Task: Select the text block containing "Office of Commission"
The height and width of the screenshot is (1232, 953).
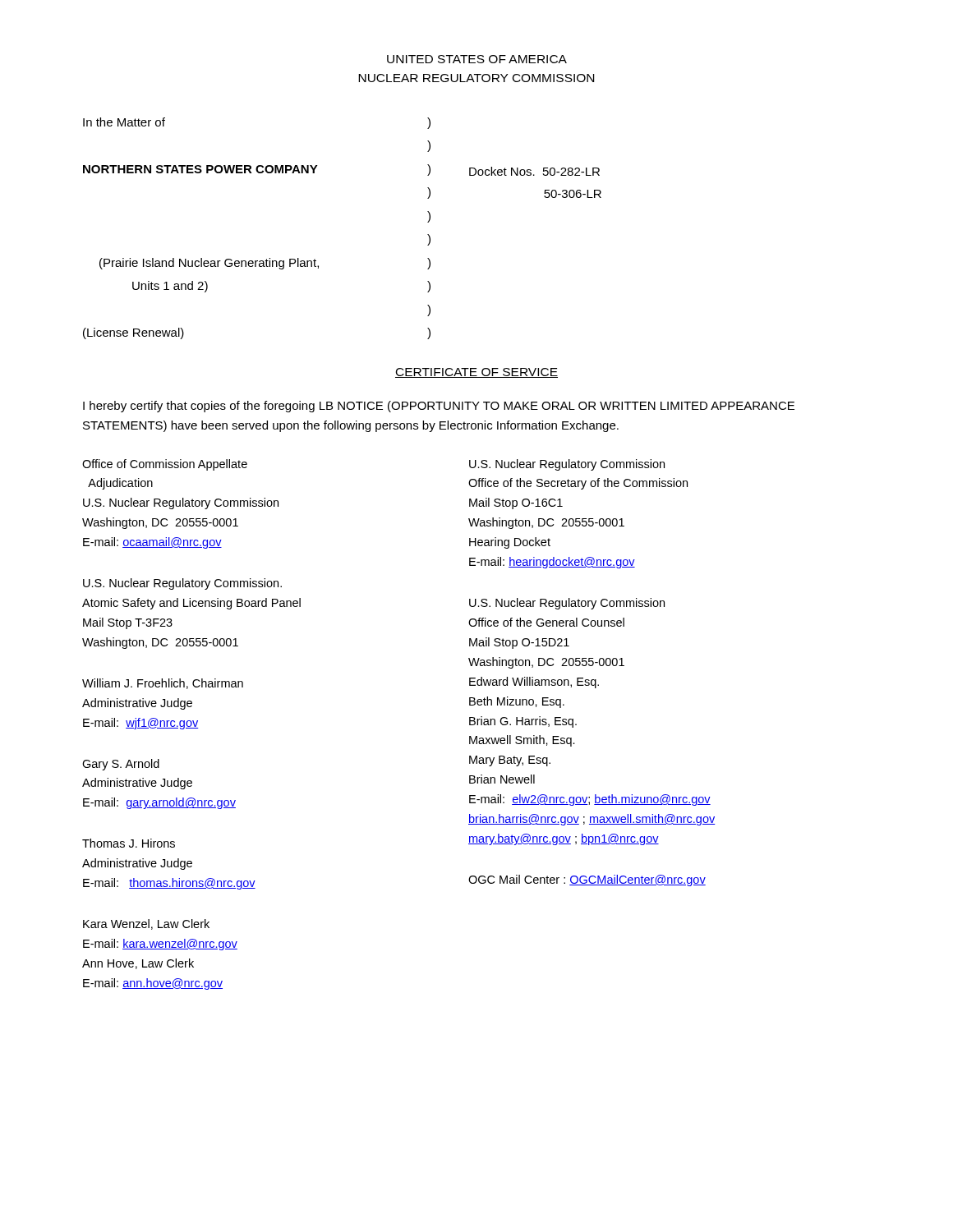Action: pos(181,503)
